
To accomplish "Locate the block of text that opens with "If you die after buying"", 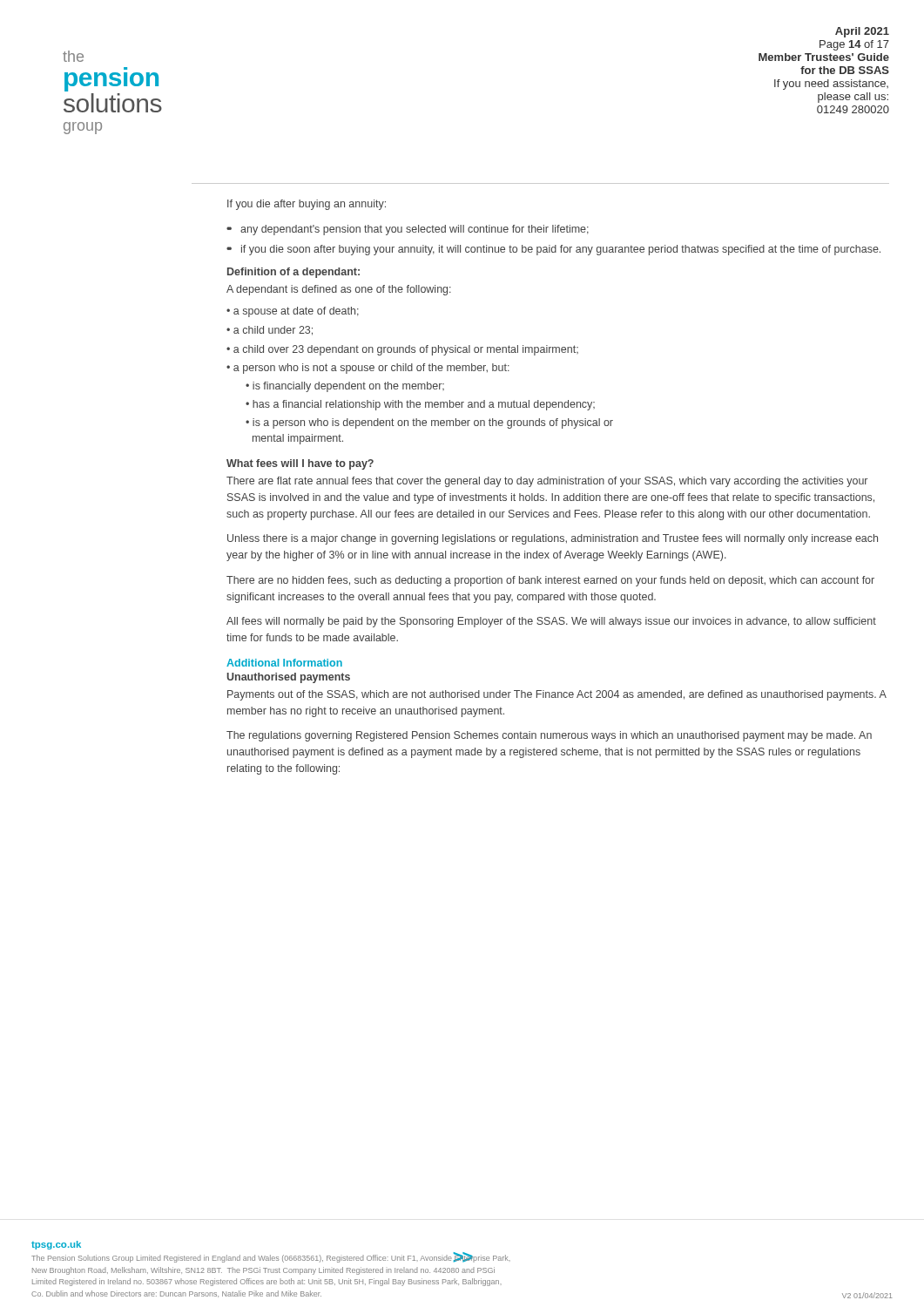I will 307,205.
